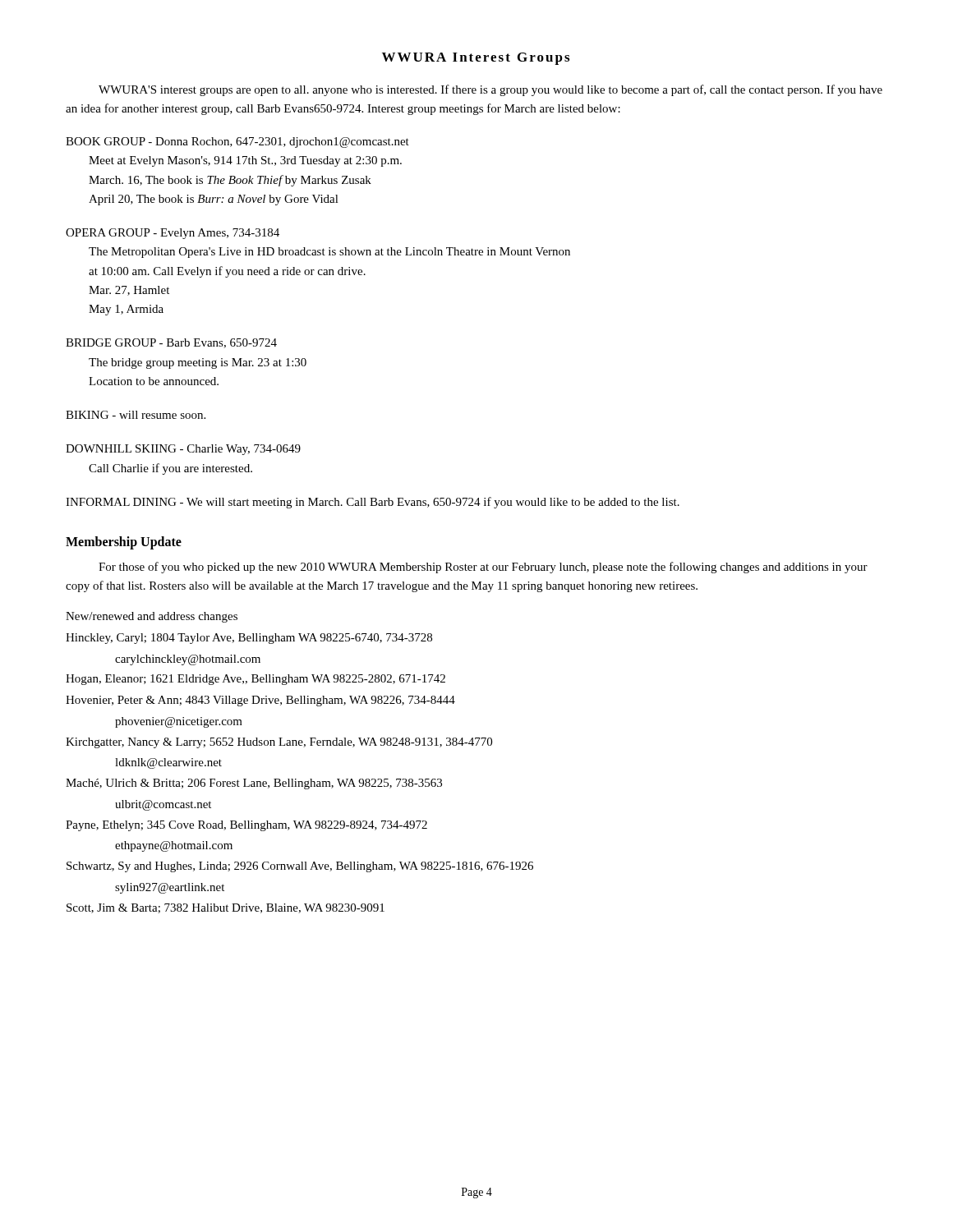953x1232 pixels.
Task: Locate the text block with the text "WWURA'S interest groups are open to all."
Action: 474,99
